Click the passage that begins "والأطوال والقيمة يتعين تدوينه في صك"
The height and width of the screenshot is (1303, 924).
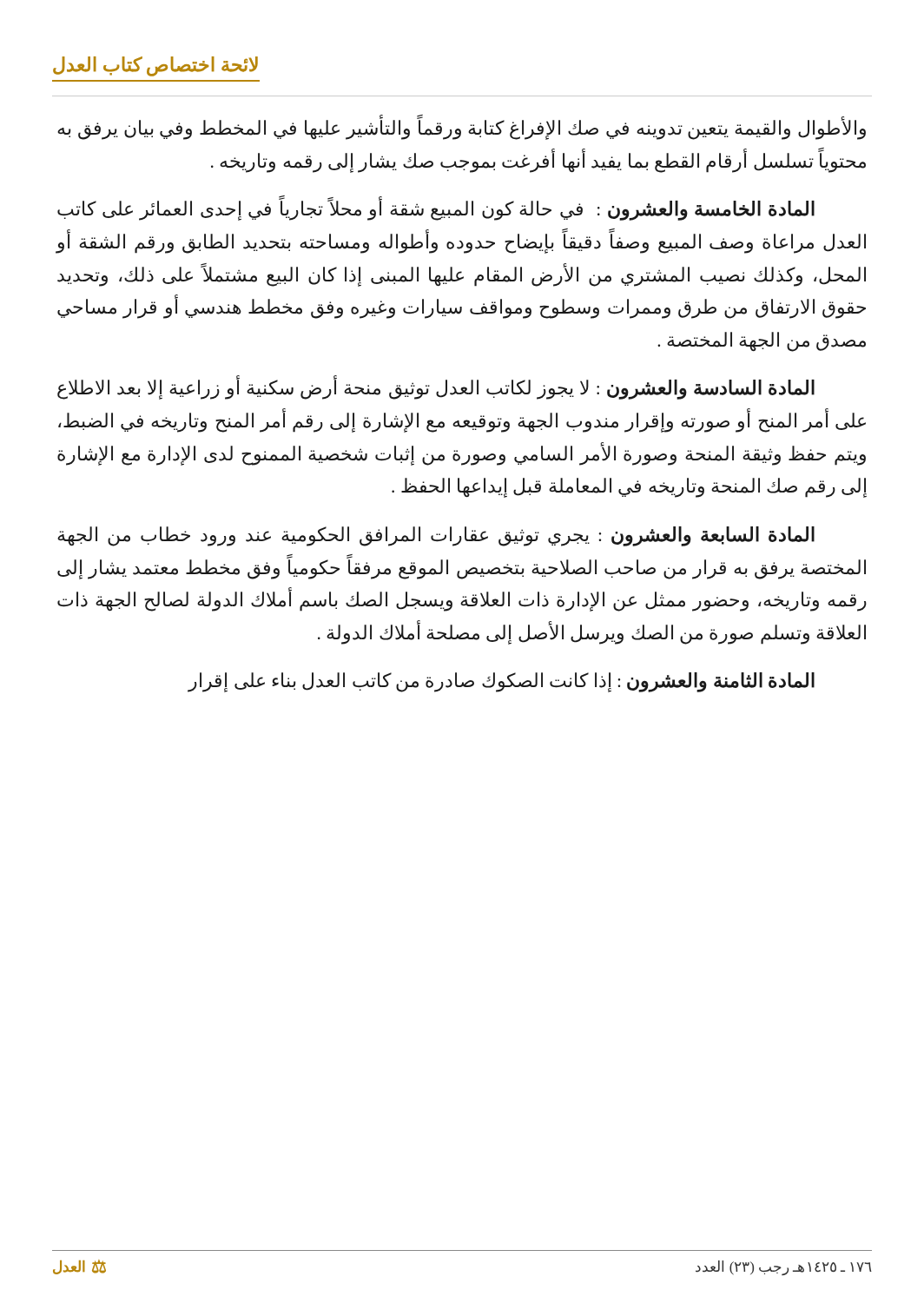point(462,146)
